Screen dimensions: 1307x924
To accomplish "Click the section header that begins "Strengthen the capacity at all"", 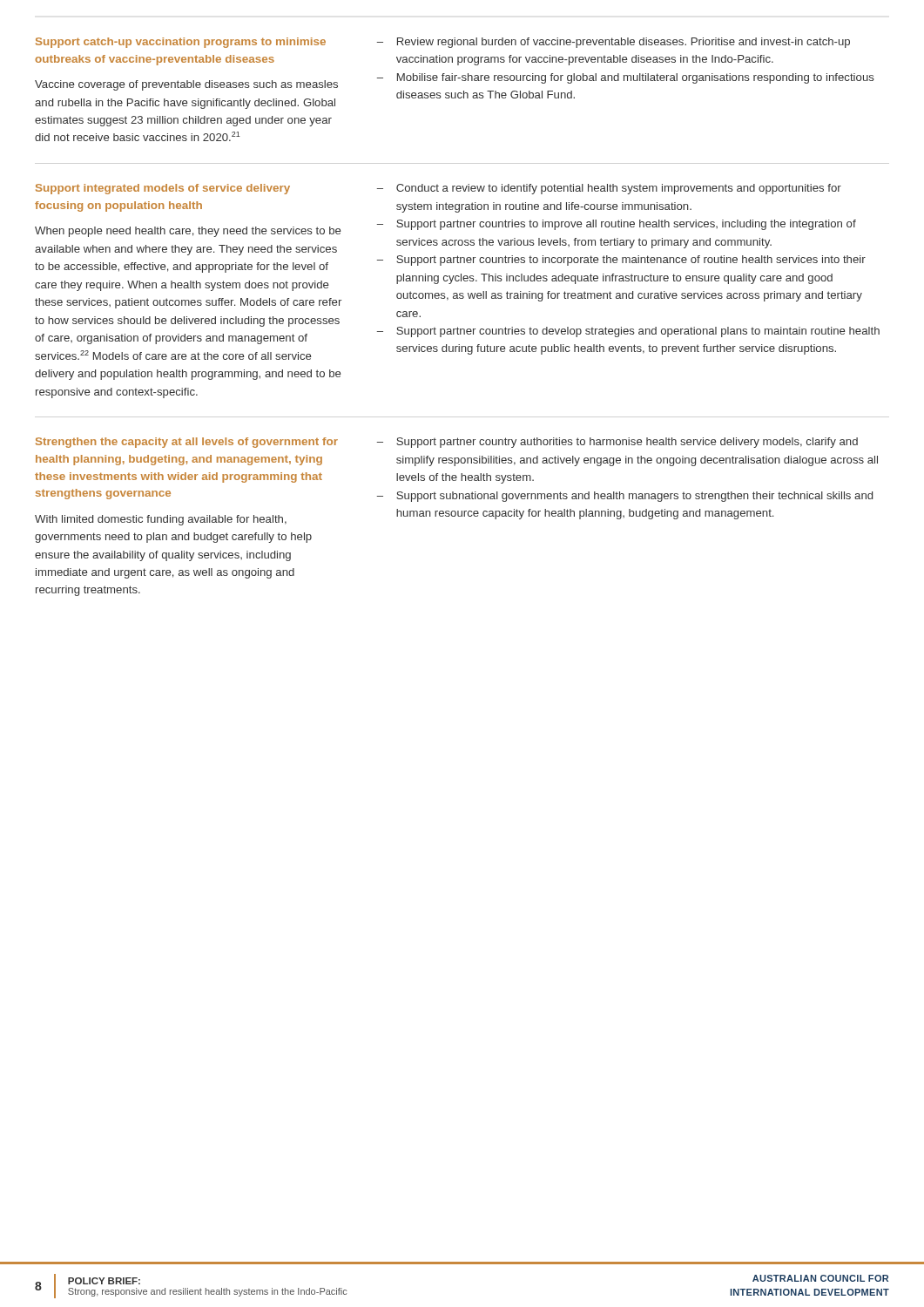I will 188,468.
